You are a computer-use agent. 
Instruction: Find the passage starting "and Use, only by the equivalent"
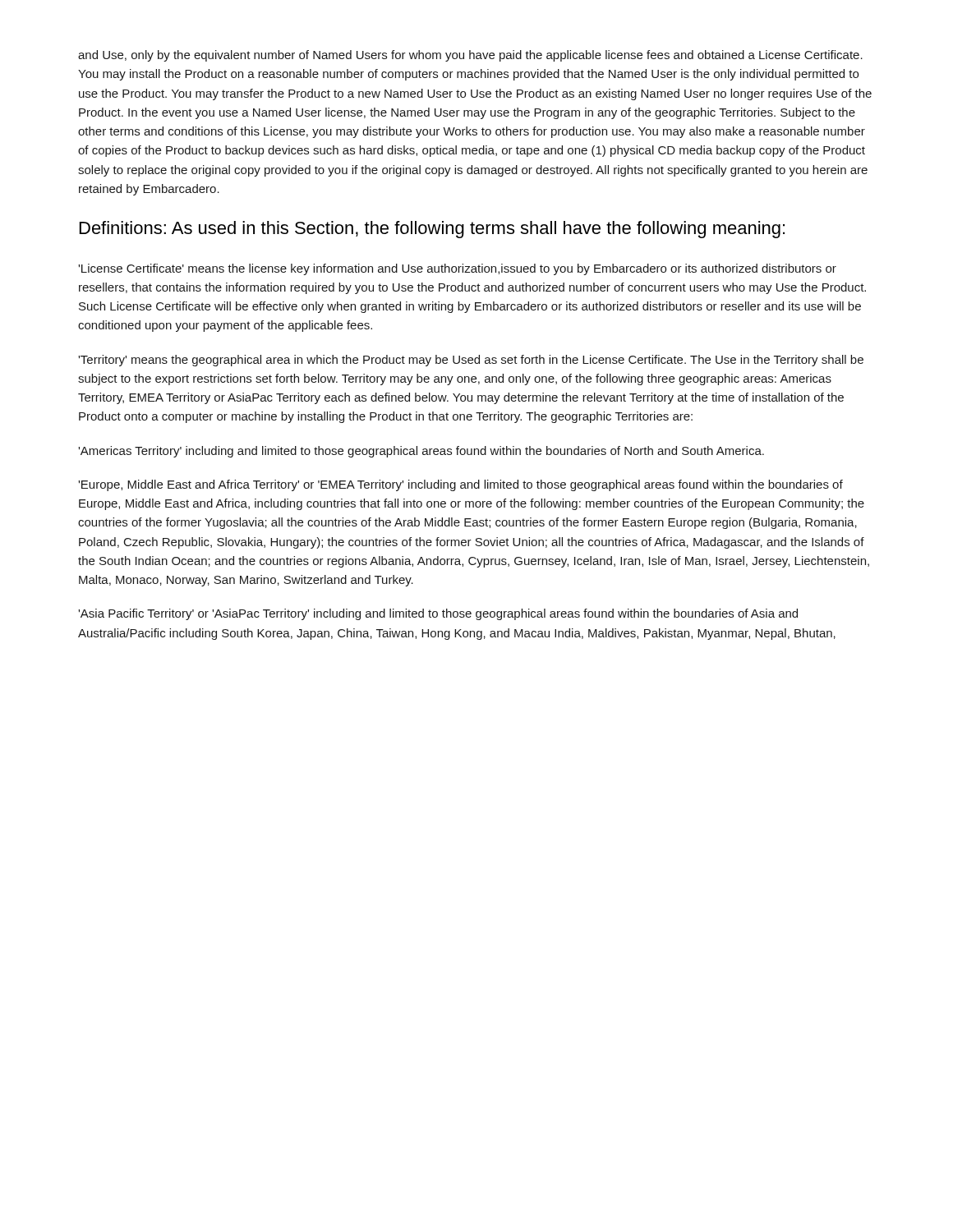point(475,121)
